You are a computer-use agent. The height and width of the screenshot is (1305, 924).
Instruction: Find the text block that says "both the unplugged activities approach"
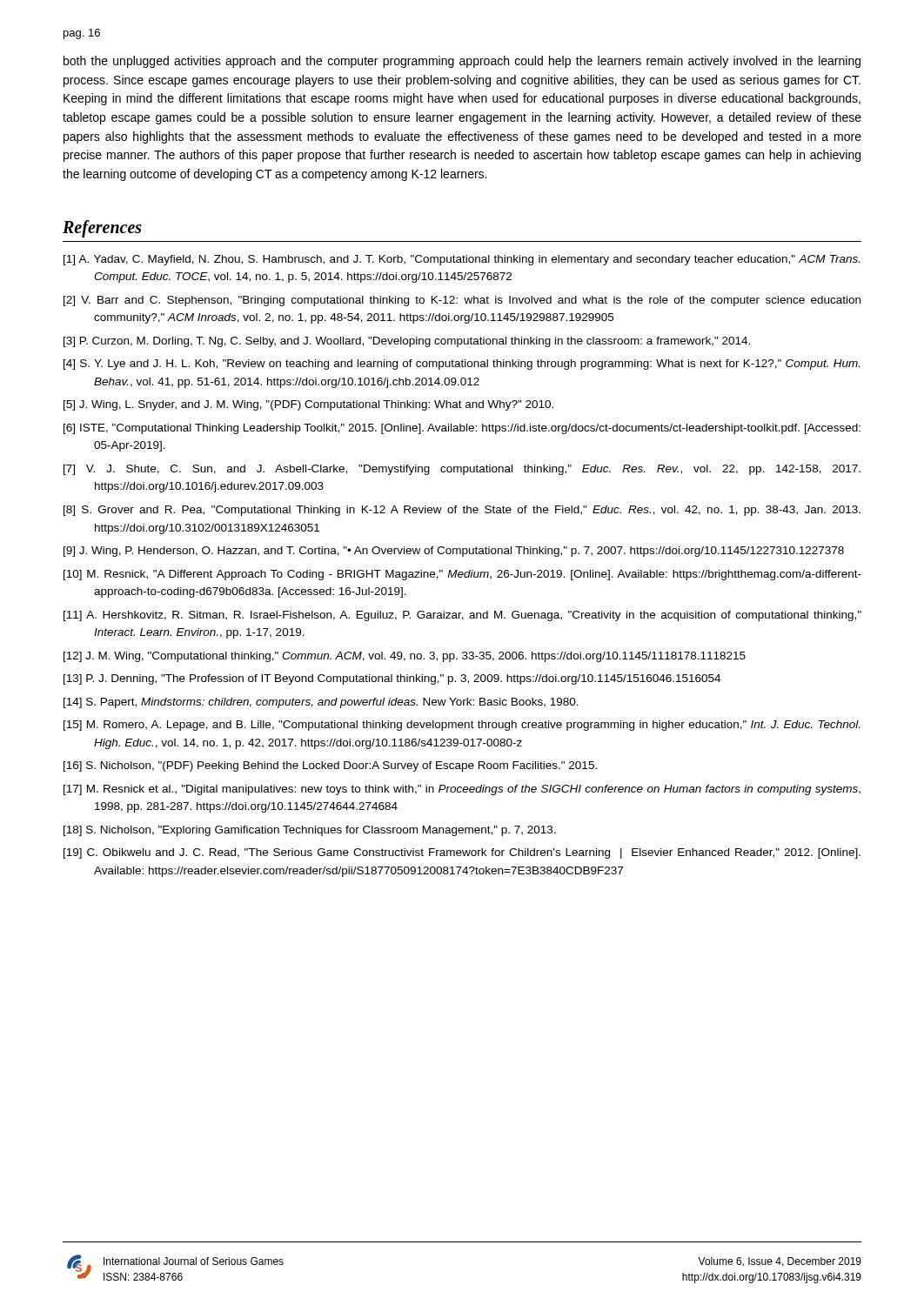point(462,118)
